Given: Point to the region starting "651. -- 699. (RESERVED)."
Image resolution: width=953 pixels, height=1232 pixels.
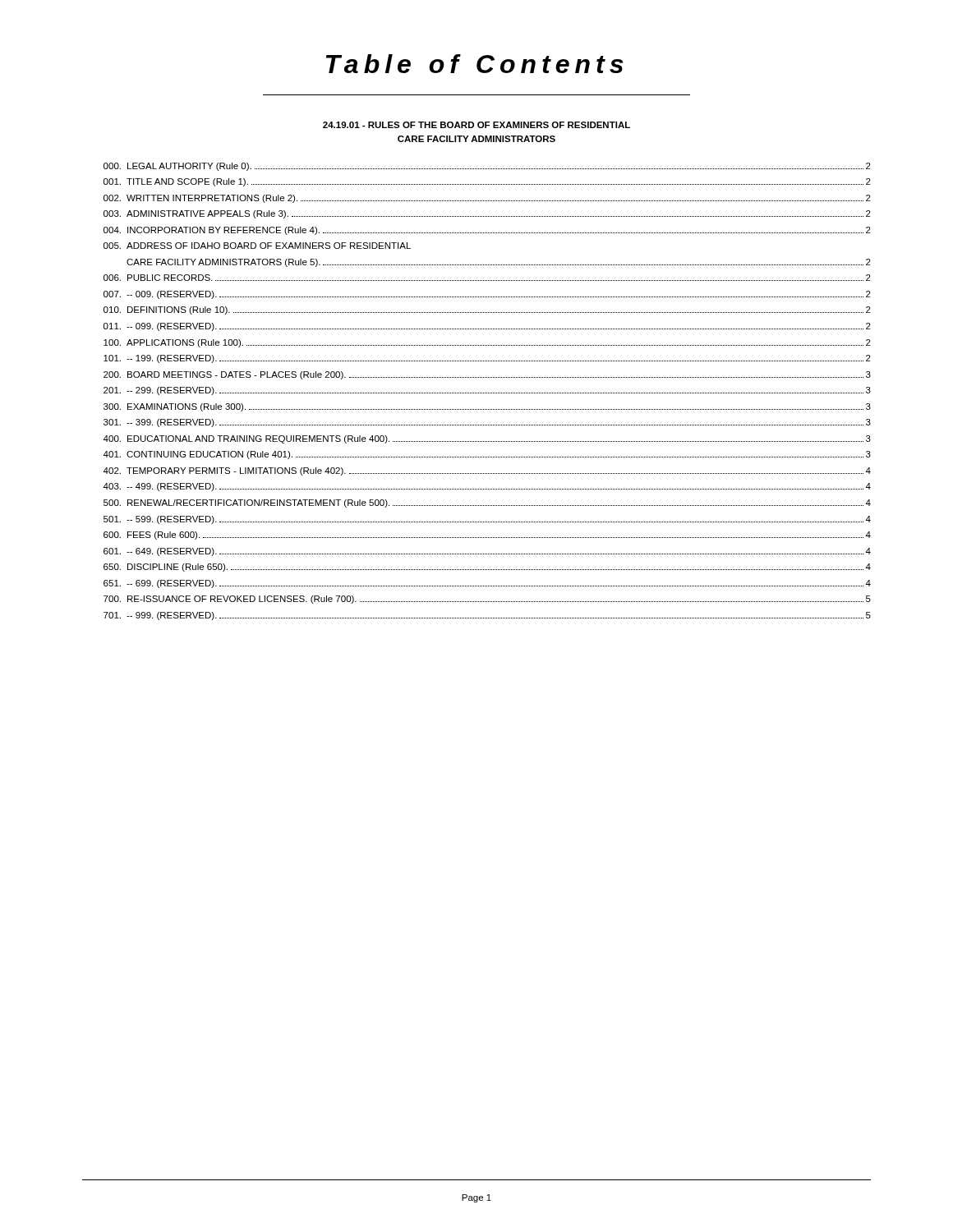Looking at the screenshot, I should pos(476,584).
